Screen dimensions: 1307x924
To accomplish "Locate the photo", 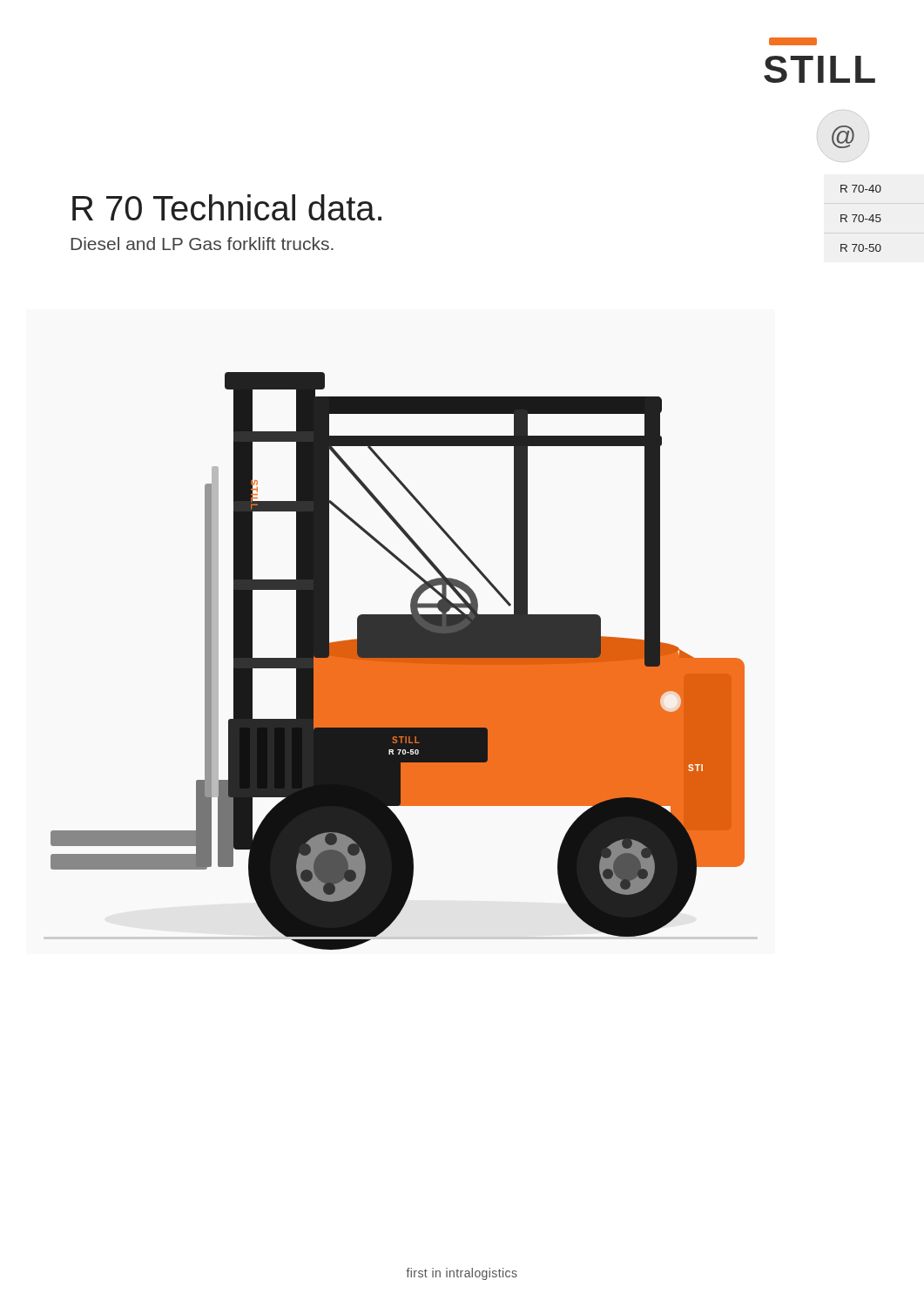I will point(401,632).
